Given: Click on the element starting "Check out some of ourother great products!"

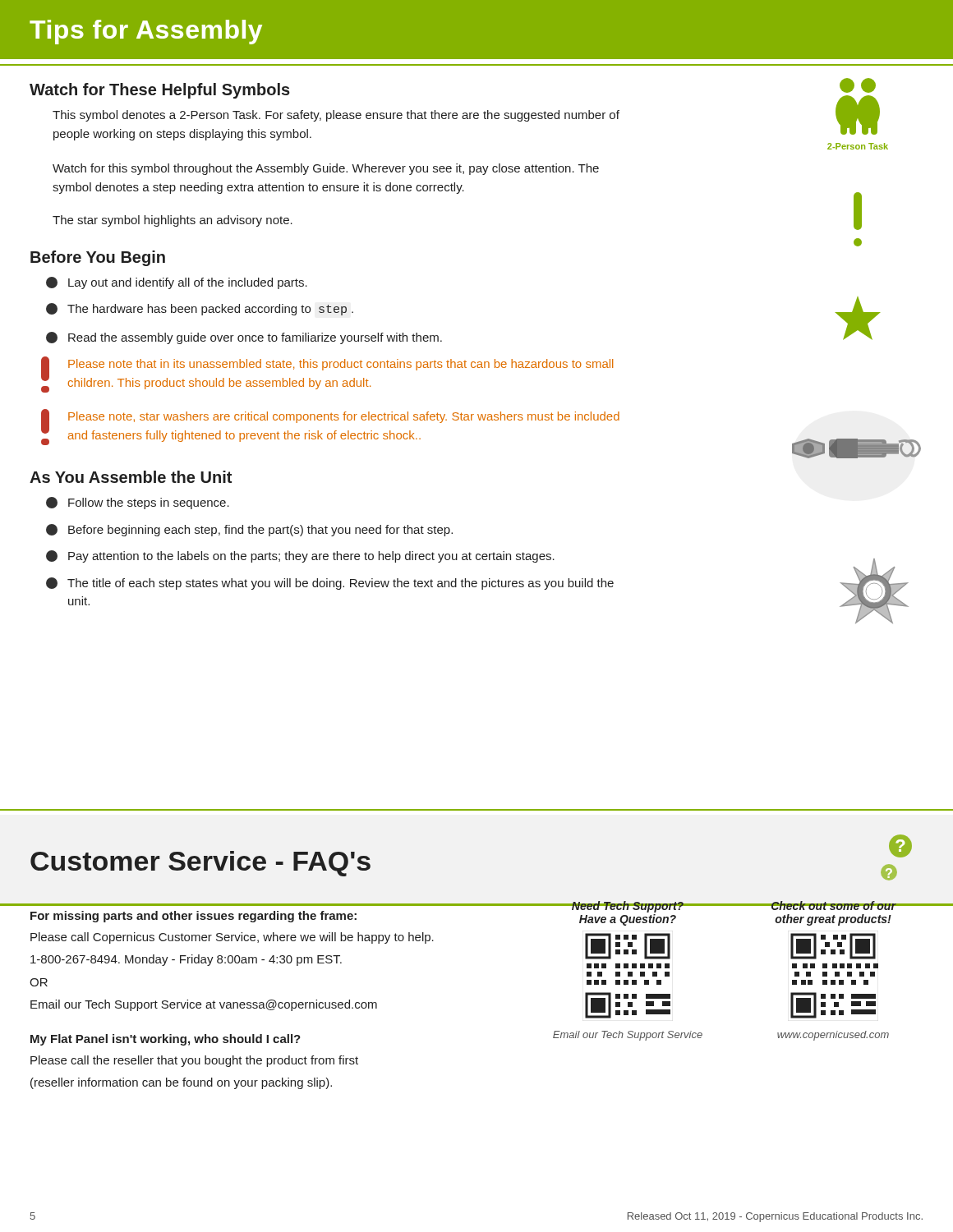Looking at the screenshot, I should [x=833, y=912].
